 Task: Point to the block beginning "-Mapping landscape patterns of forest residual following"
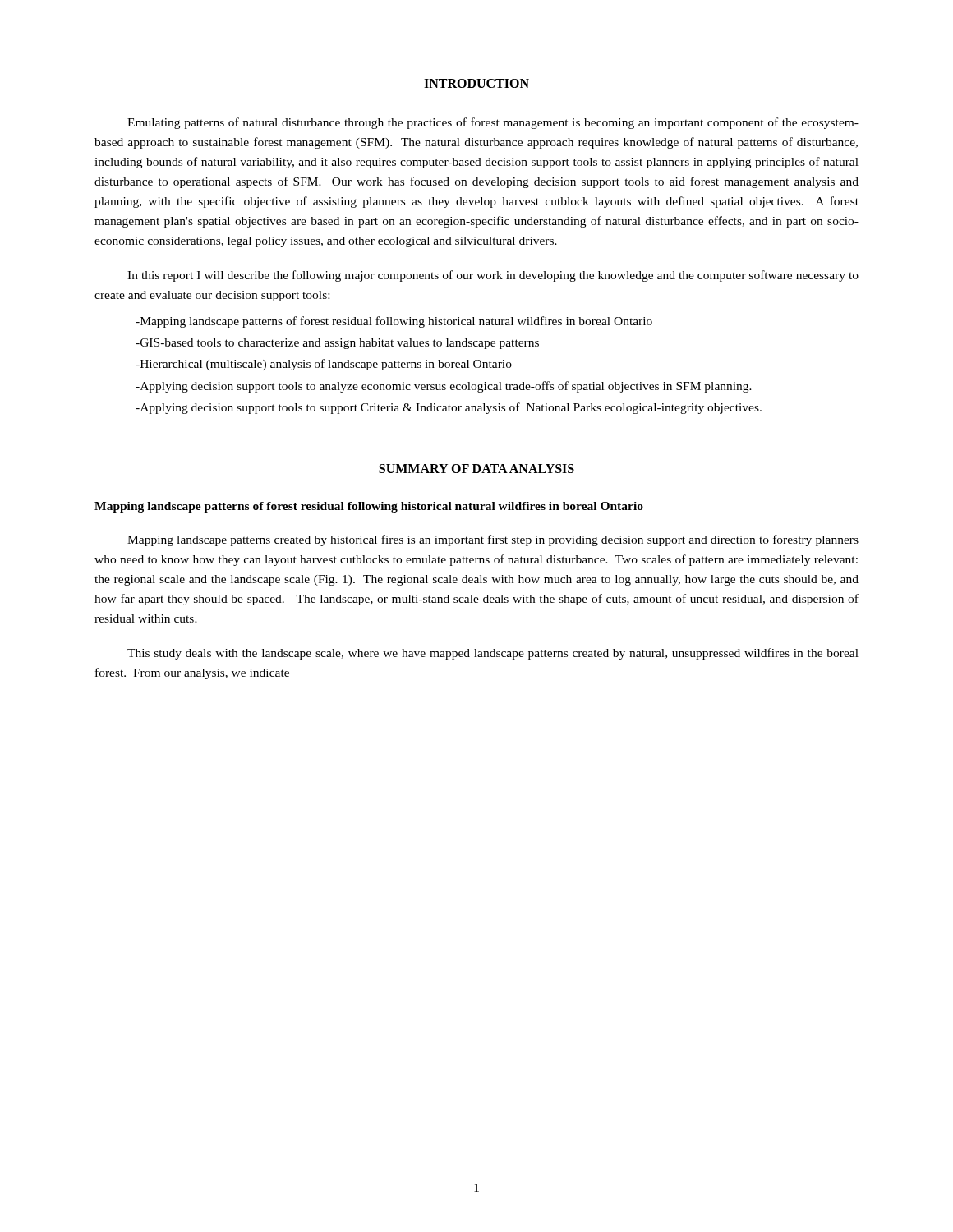394,321
